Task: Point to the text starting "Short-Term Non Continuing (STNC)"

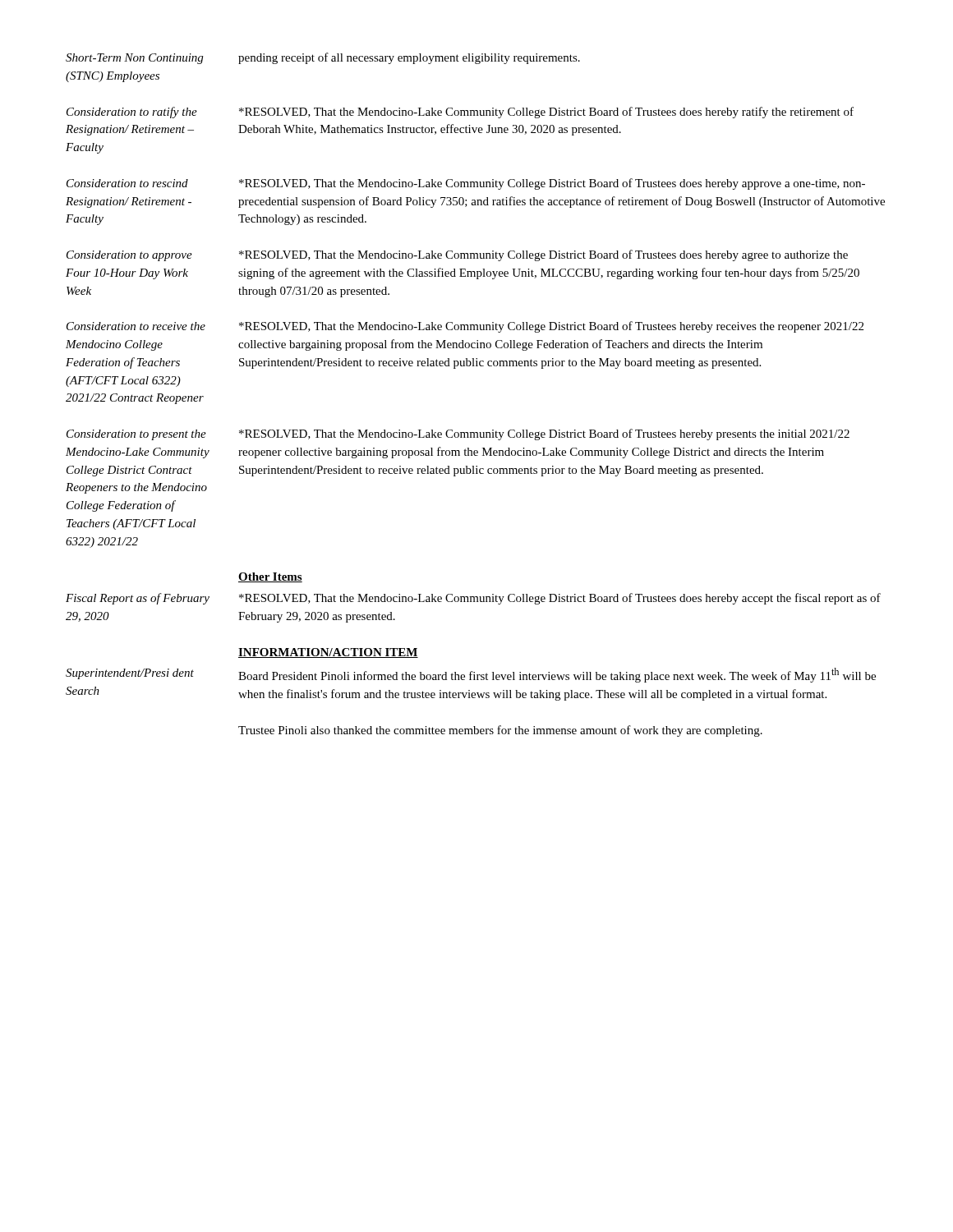Action: tap(135, 66)
